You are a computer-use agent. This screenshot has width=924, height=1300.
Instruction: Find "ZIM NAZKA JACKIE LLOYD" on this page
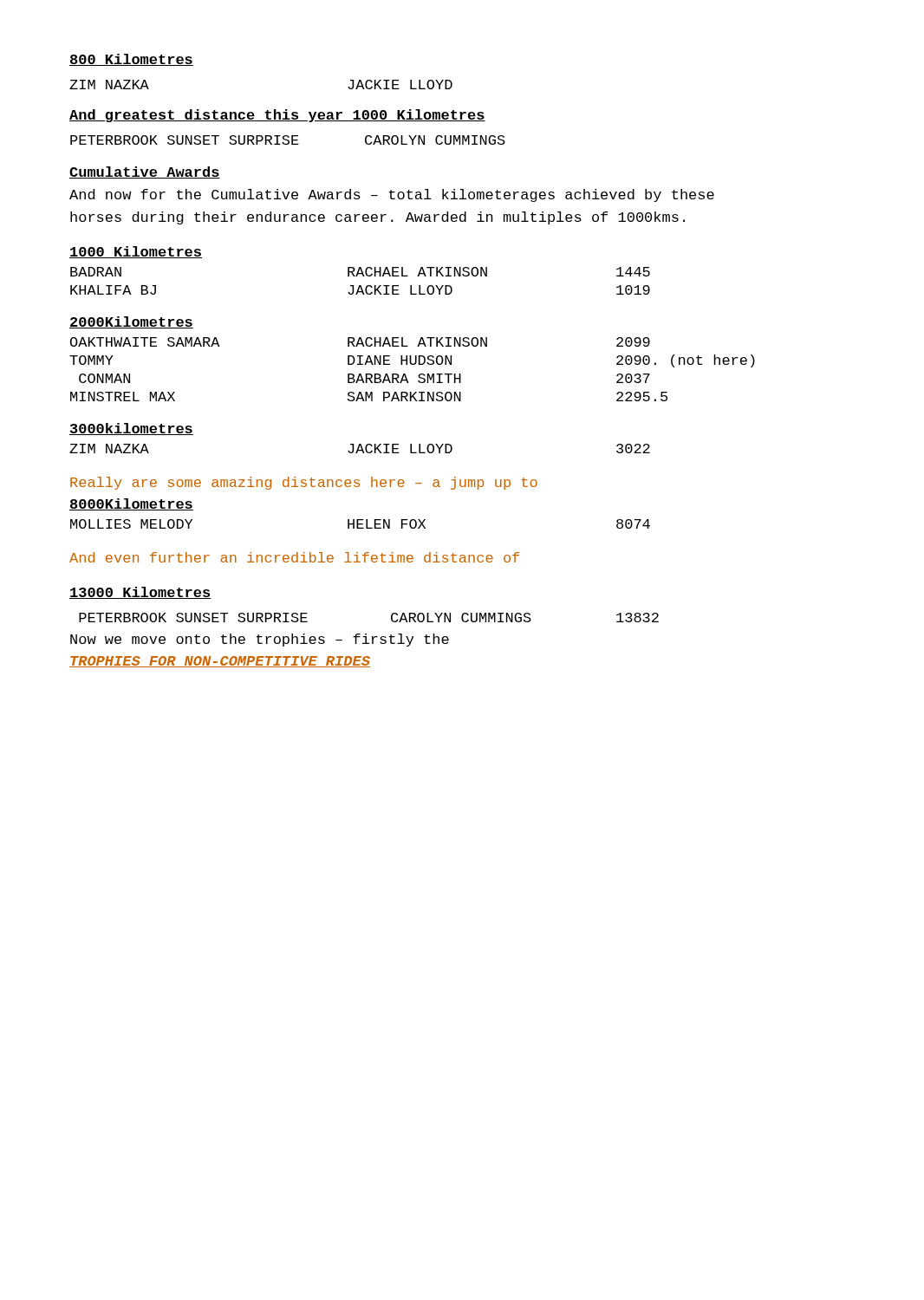coord(342,85)
